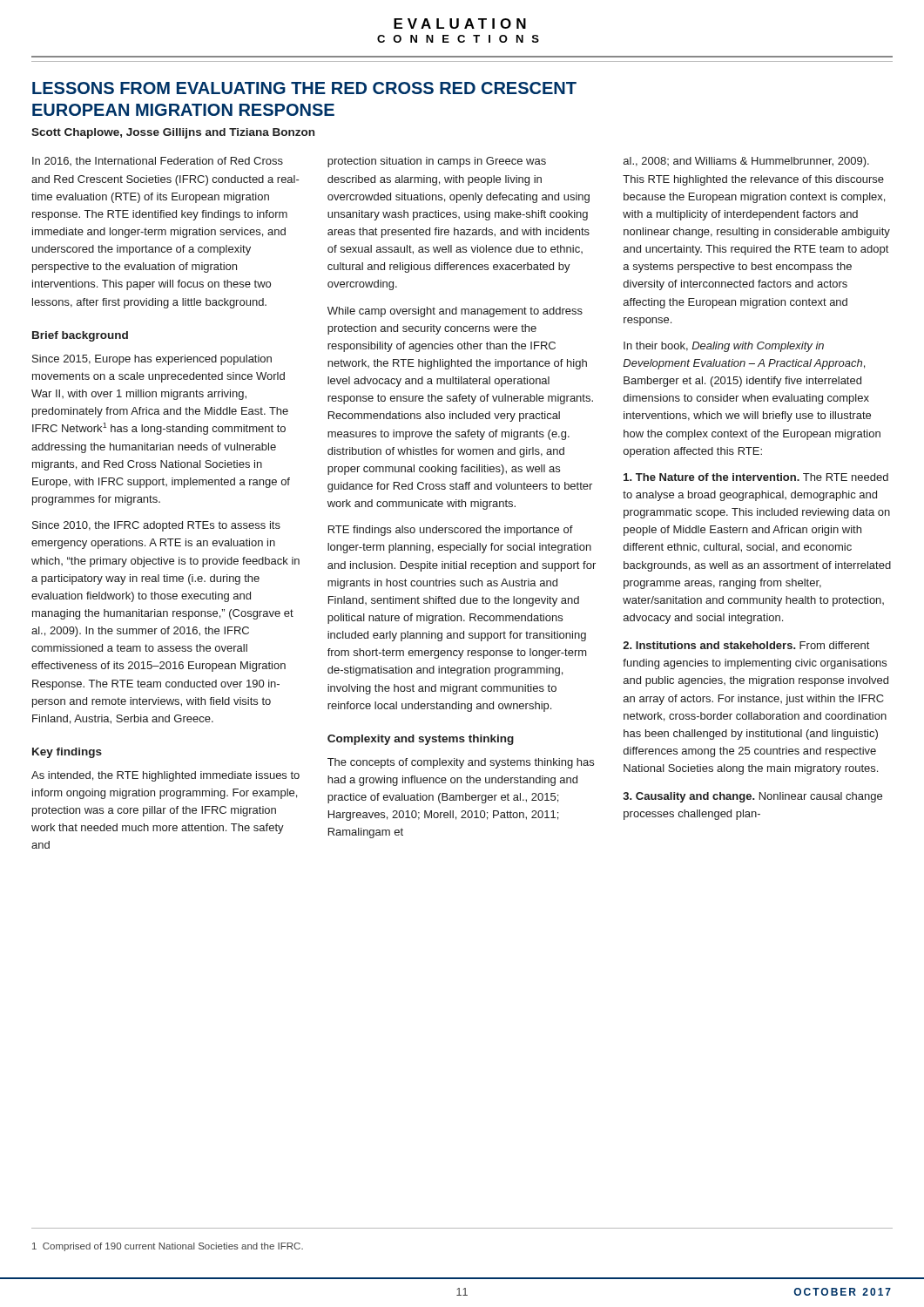The height and width of the screenshot is (1307, 924).
Task: Find the block on this page that starts "2. Institutions and stakeholders."
Action: [x=756, y=707]
